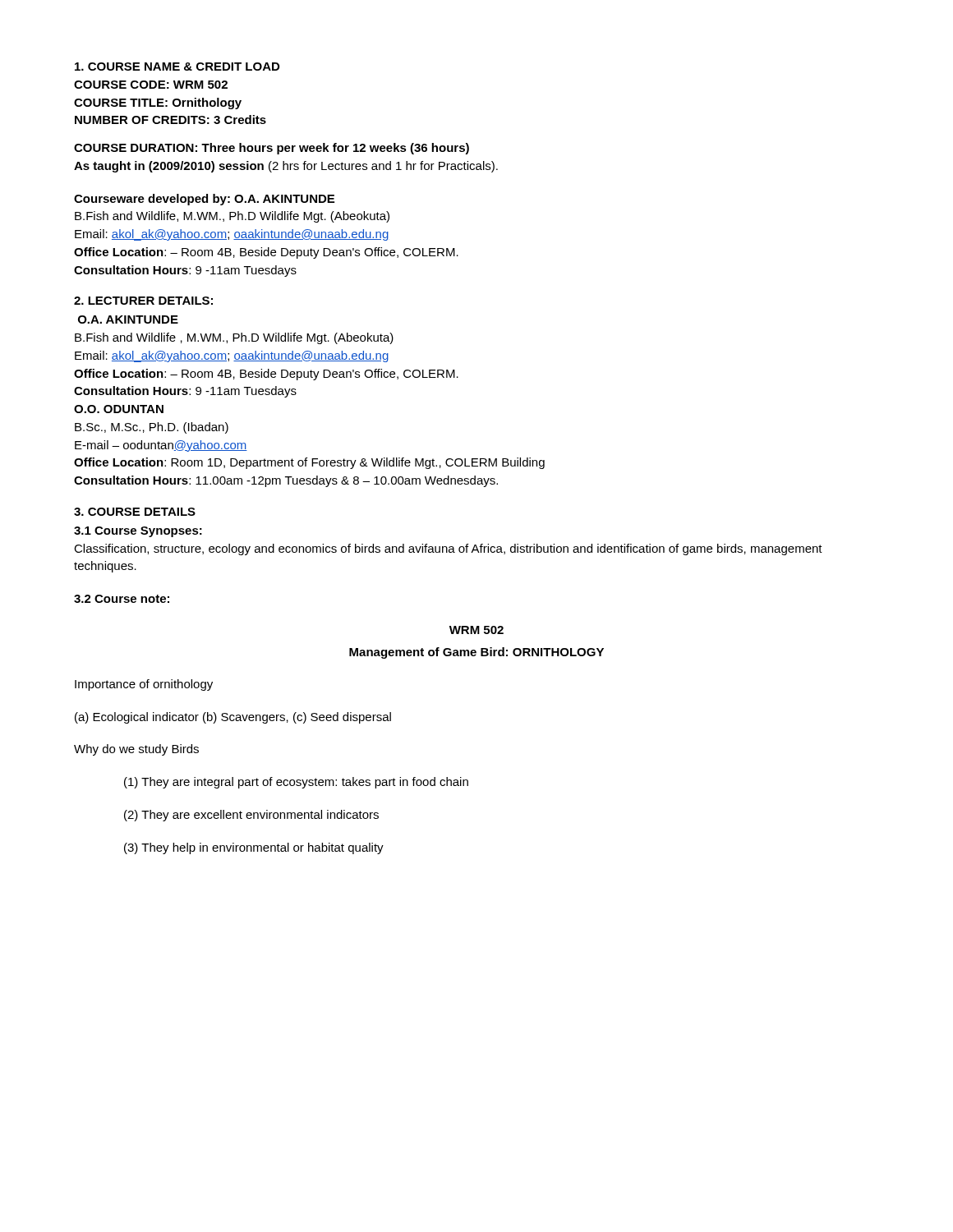
Task: Locate the passage starting "Management of Game Bird:"
Action: [x=476, y=652]
